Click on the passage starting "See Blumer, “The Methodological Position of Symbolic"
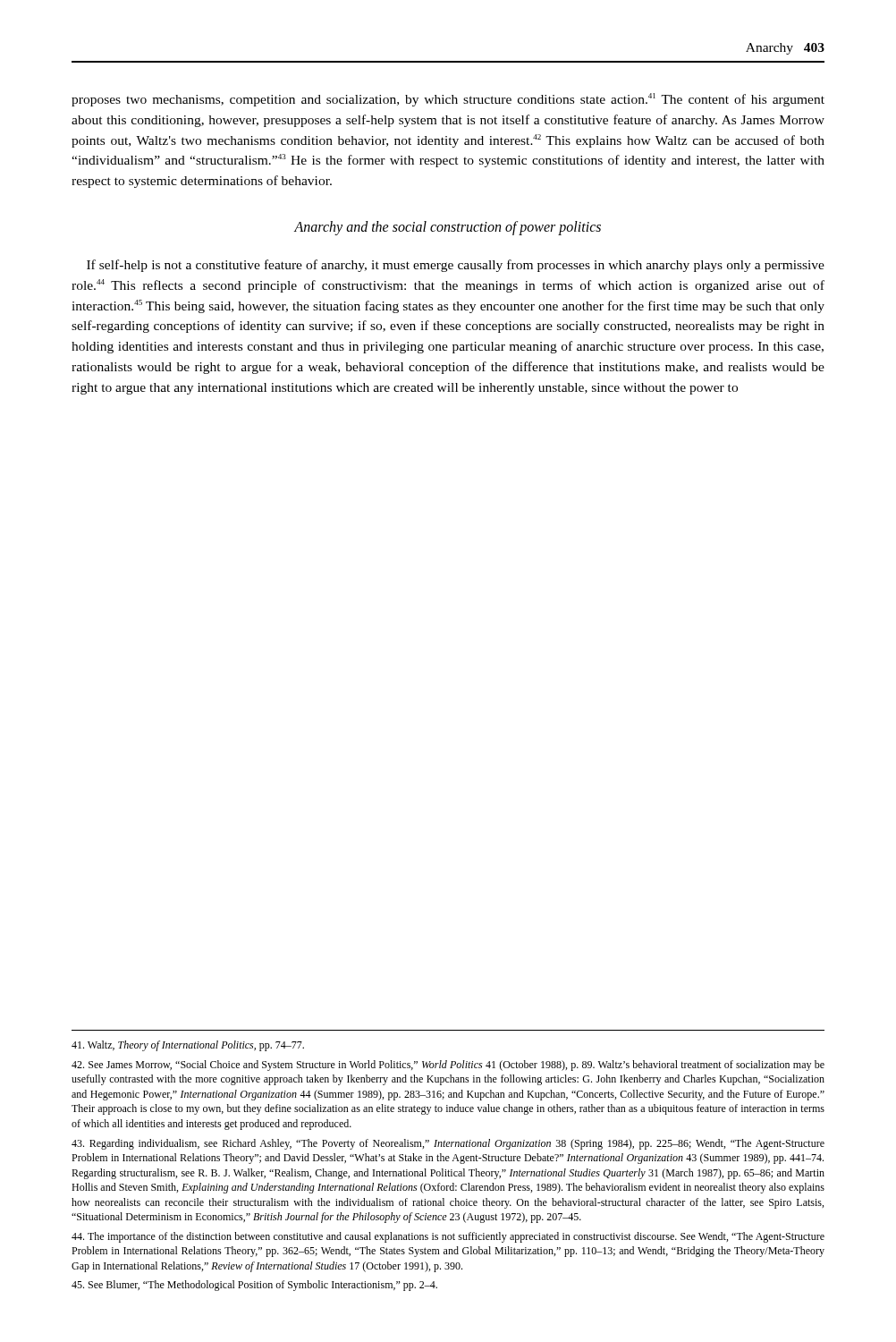 255,1285
